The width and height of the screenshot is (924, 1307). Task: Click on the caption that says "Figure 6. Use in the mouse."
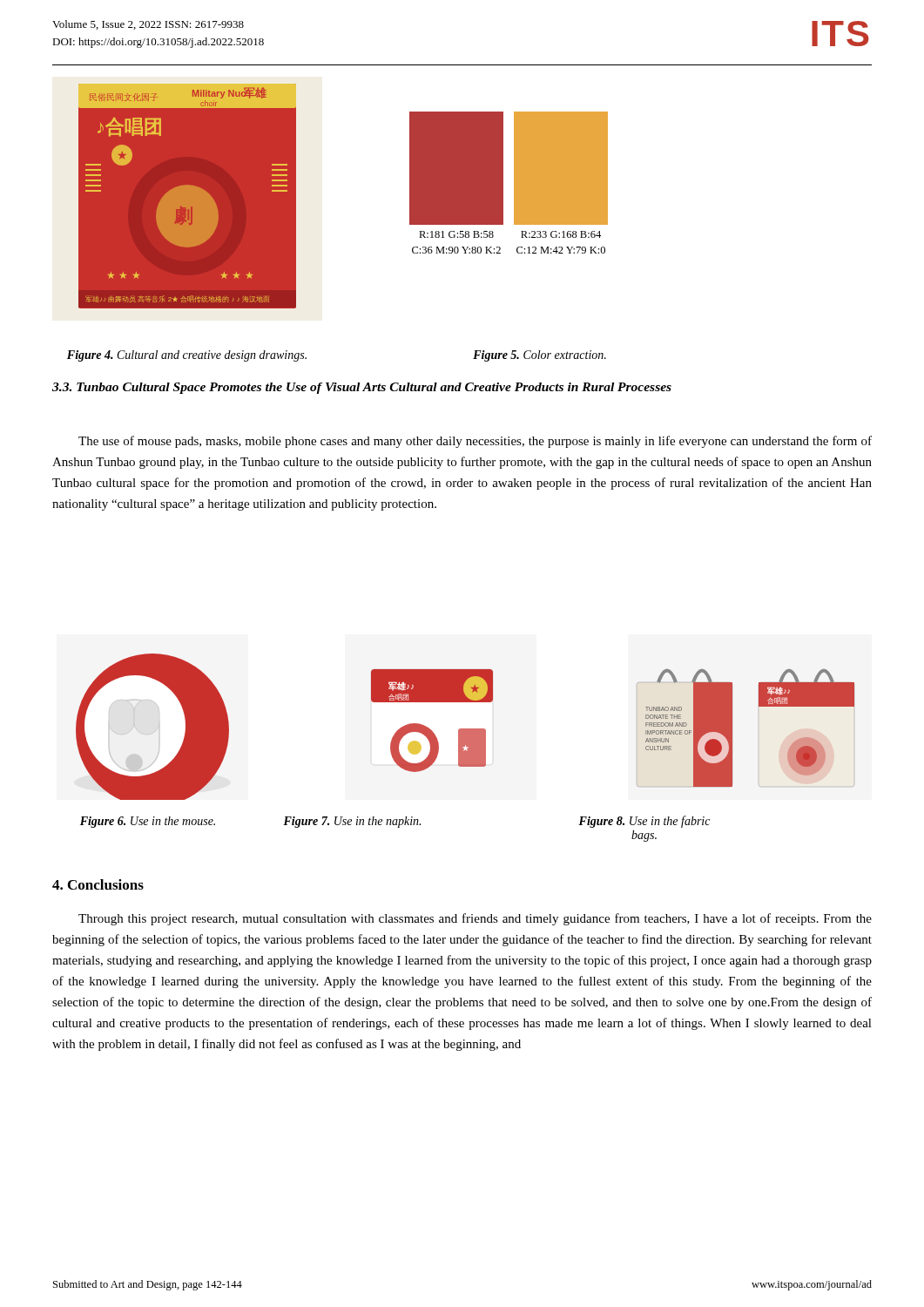(x=148, y=821)
